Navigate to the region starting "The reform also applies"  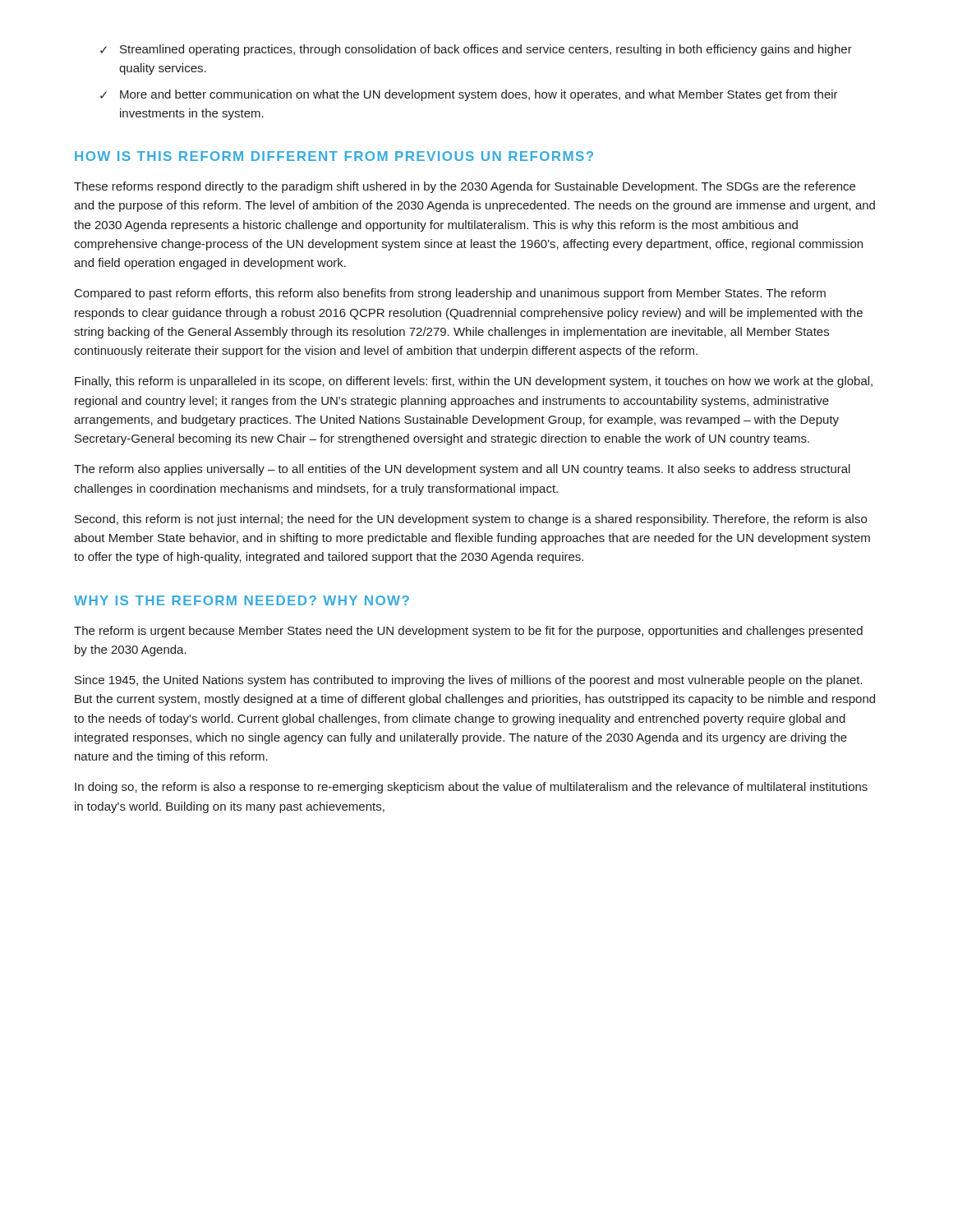pos(462,478)
